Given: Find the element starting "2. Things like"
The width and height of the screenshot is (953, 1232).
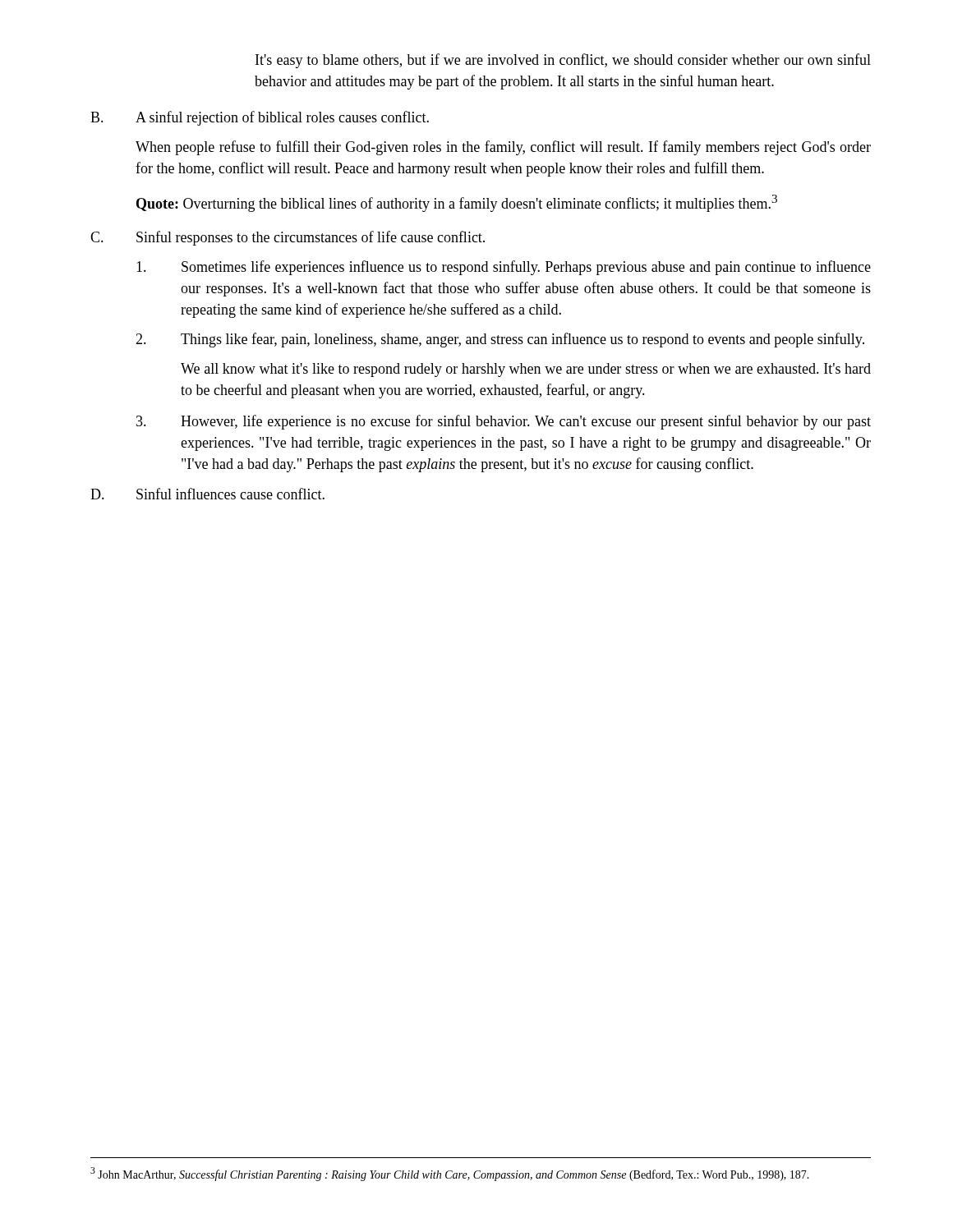Looking at the screenshot, I should pyautogui.click(x=503, y=339).
